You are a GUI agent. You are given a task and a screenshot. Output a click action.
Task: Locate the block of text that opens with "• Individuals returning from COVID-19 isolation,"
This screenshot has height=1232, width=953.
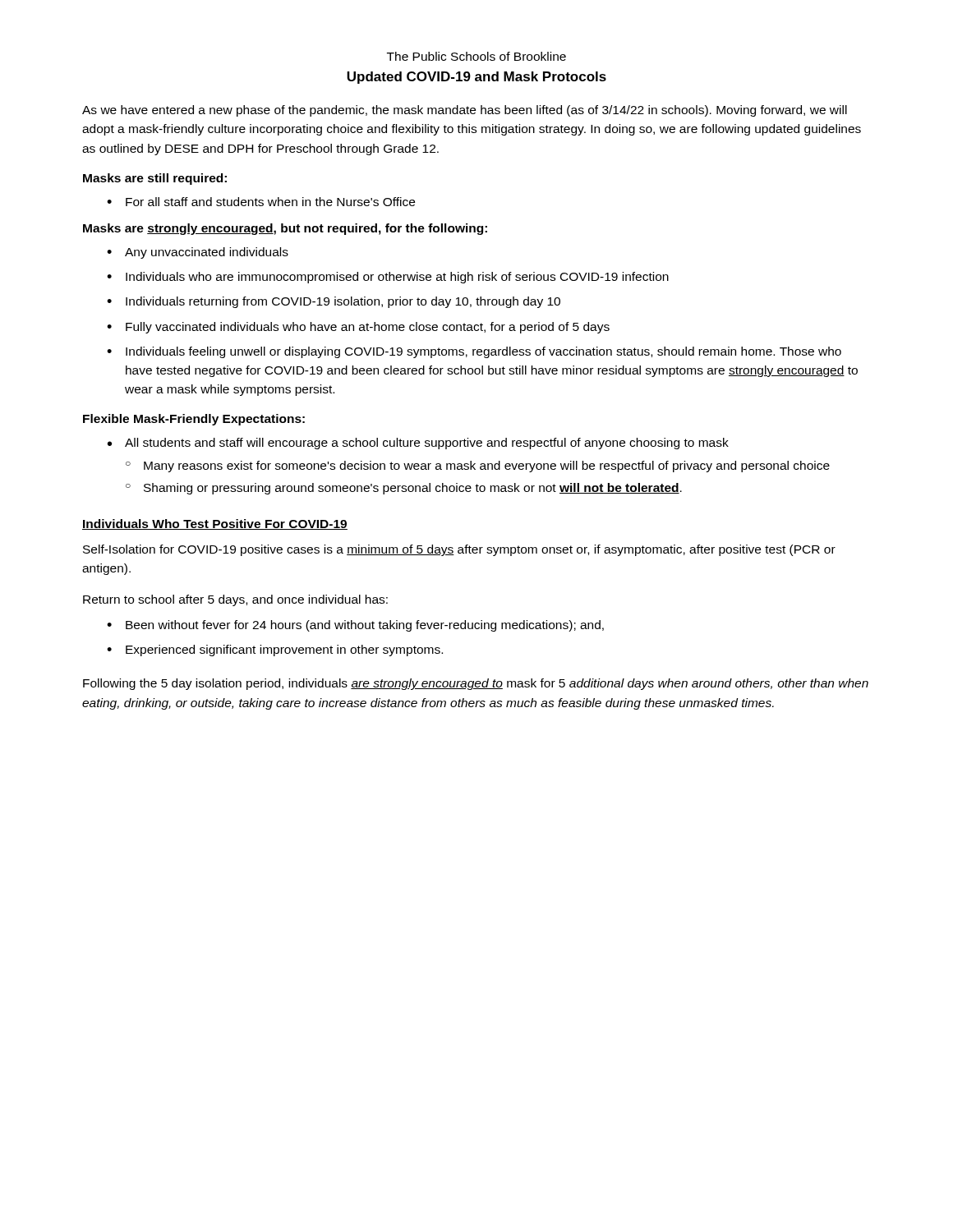(489, 302)
